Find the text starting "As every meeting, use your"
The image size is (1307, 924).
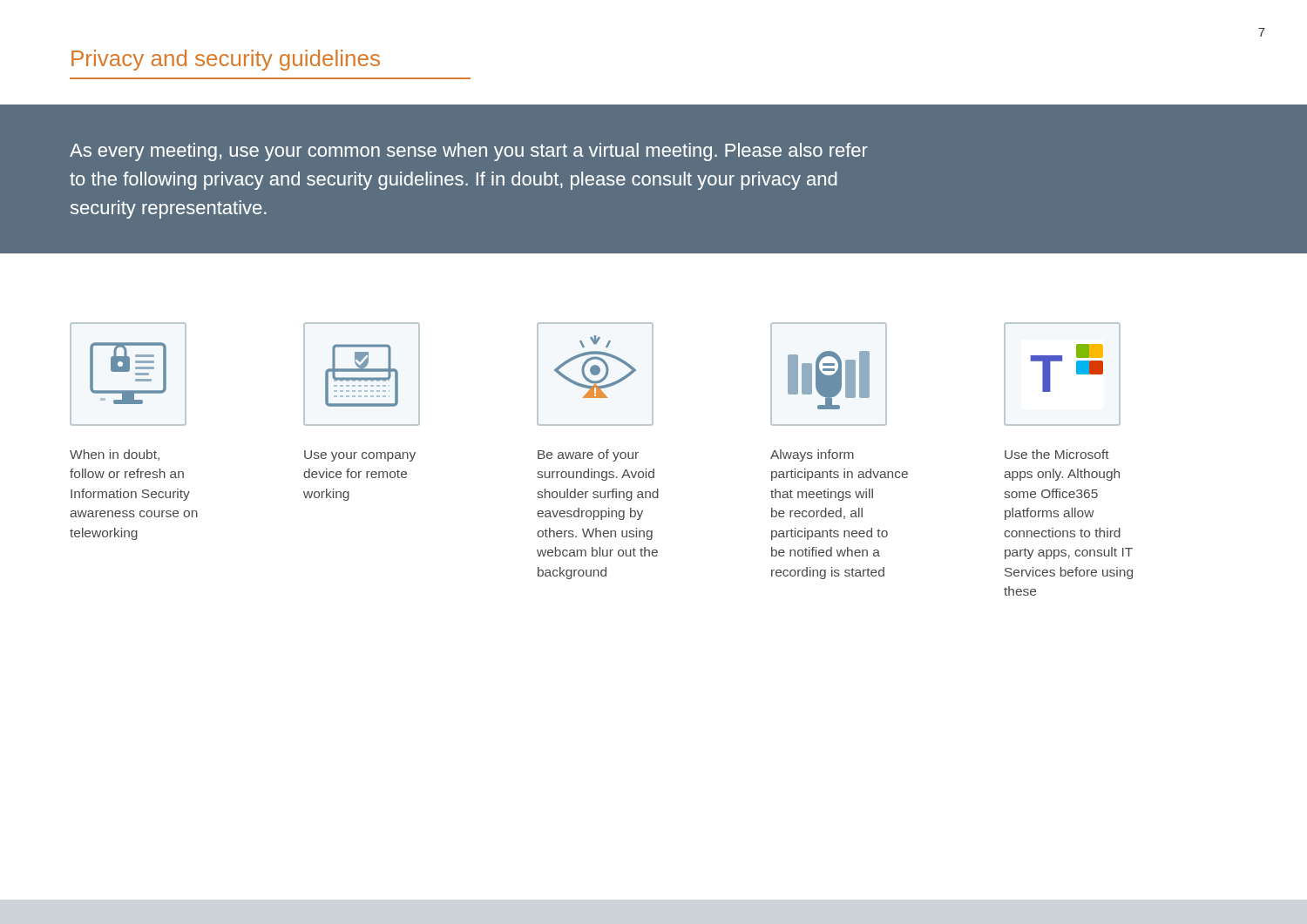[x=654, y=179]
